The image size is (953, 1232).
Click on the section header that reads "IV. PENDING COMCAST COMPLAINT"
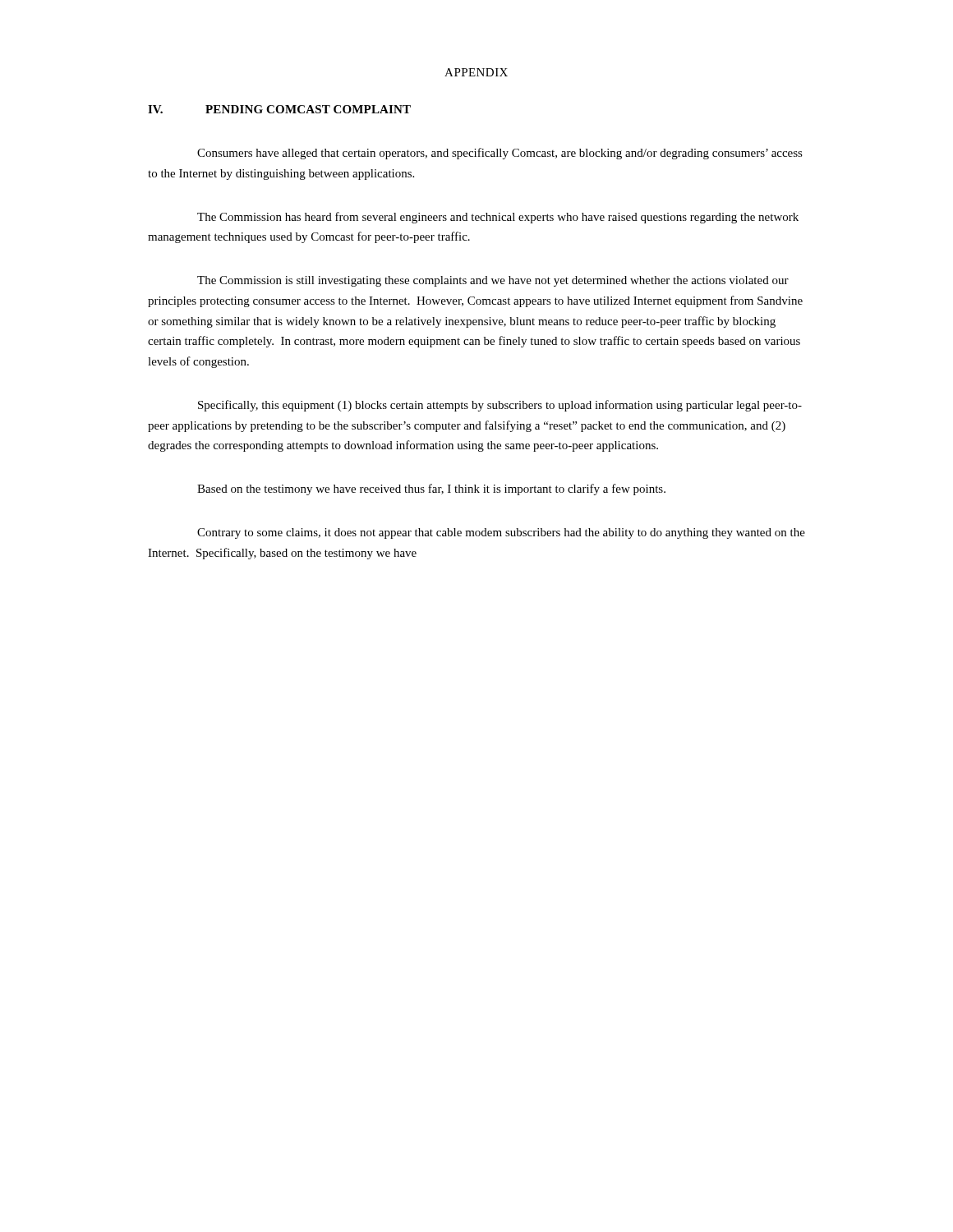pos(279,110)
